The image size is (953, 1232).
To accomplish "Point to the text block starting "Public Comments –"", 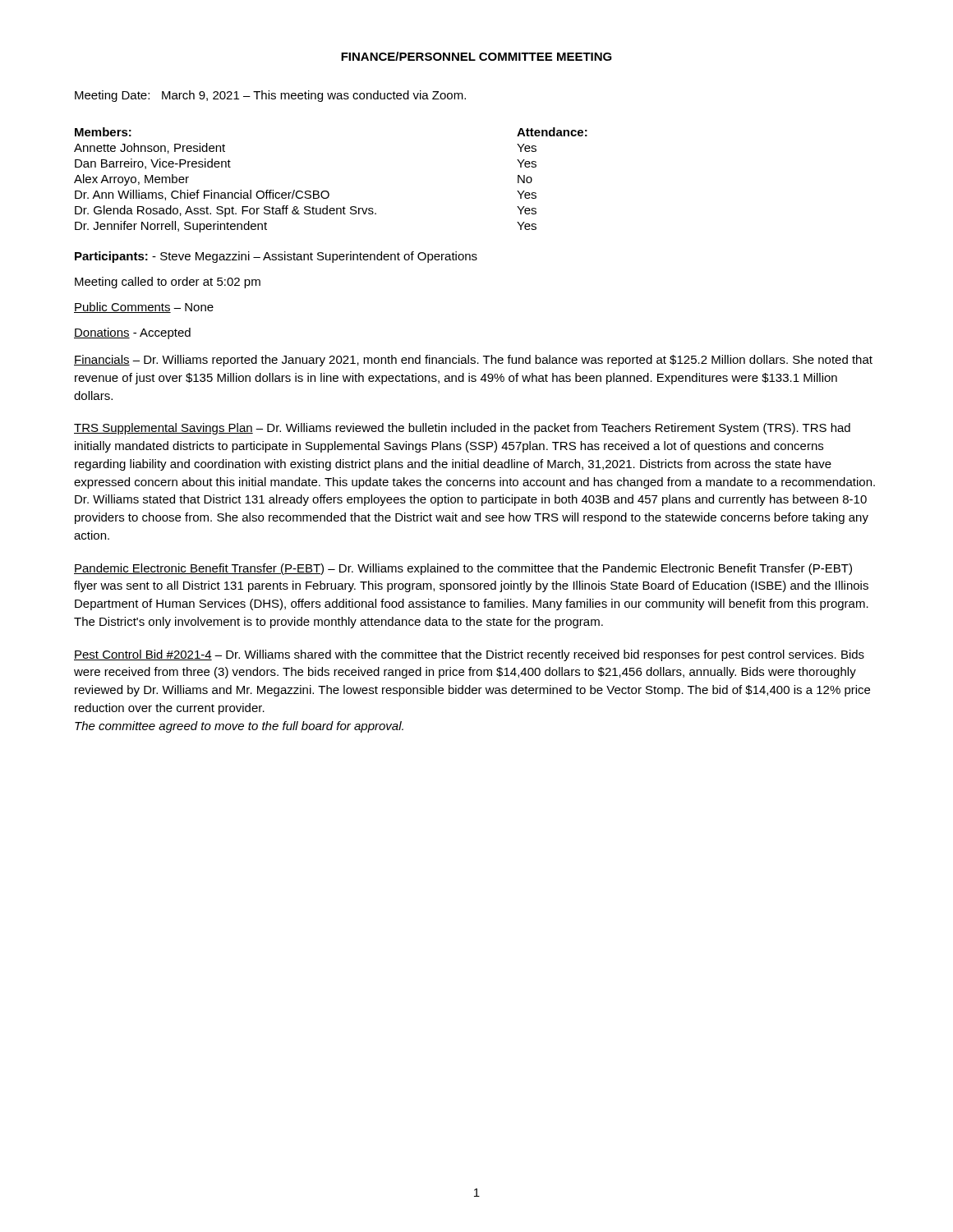I will tap(144, 307).
